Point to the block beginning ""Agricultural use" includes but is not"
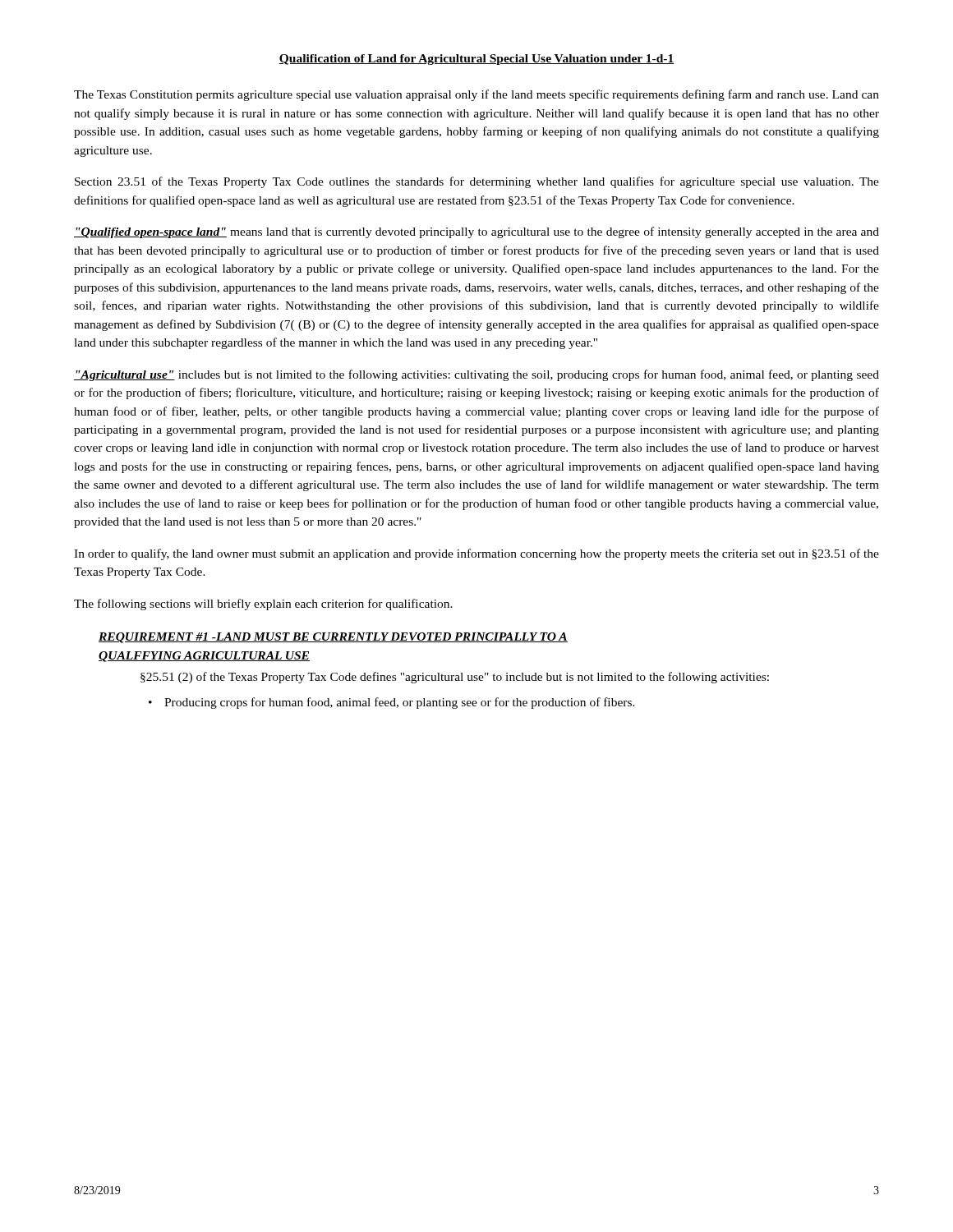 point(476,448)
